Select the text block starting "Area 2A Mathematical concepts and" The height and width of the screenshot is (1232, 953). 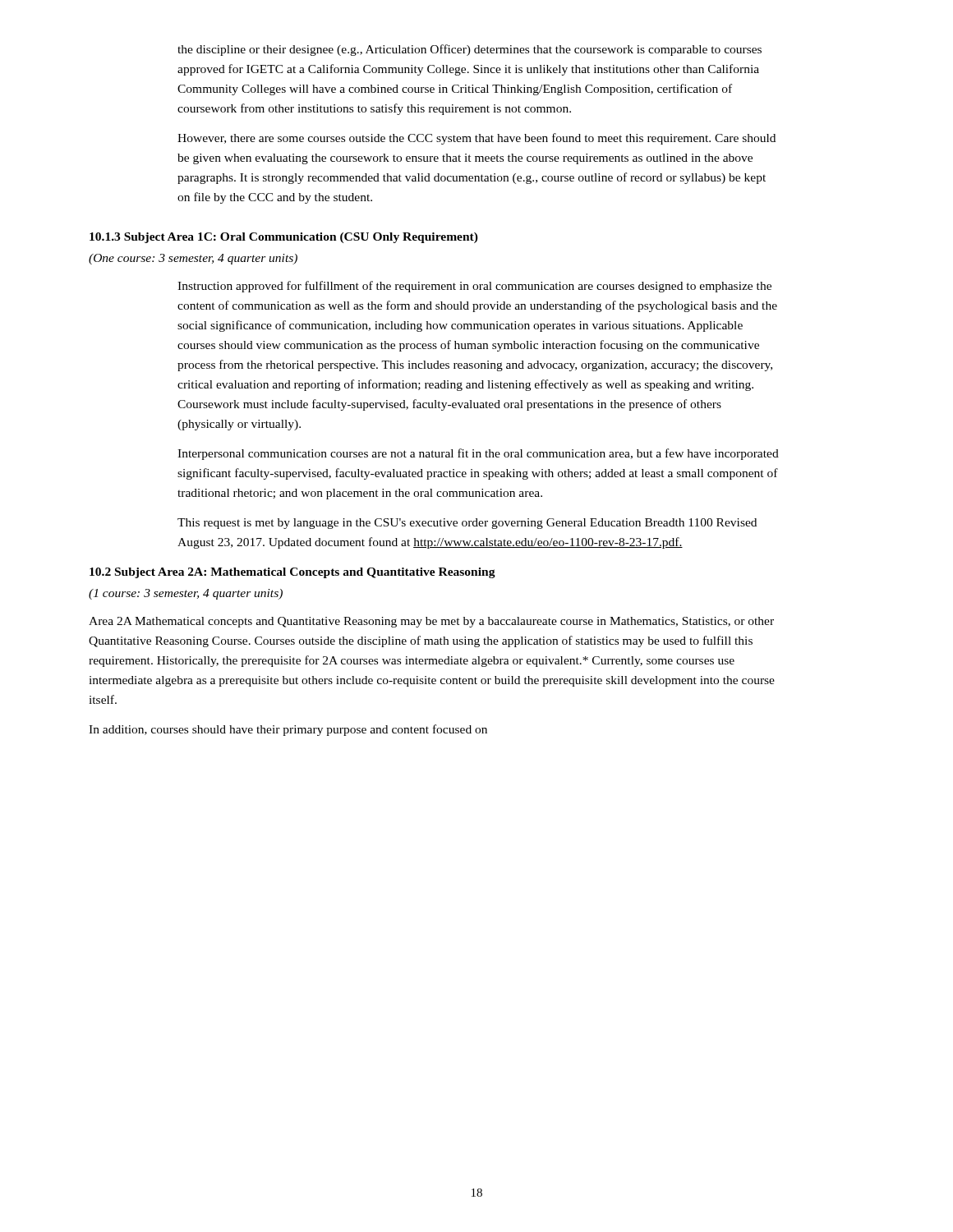coord(434,676)
